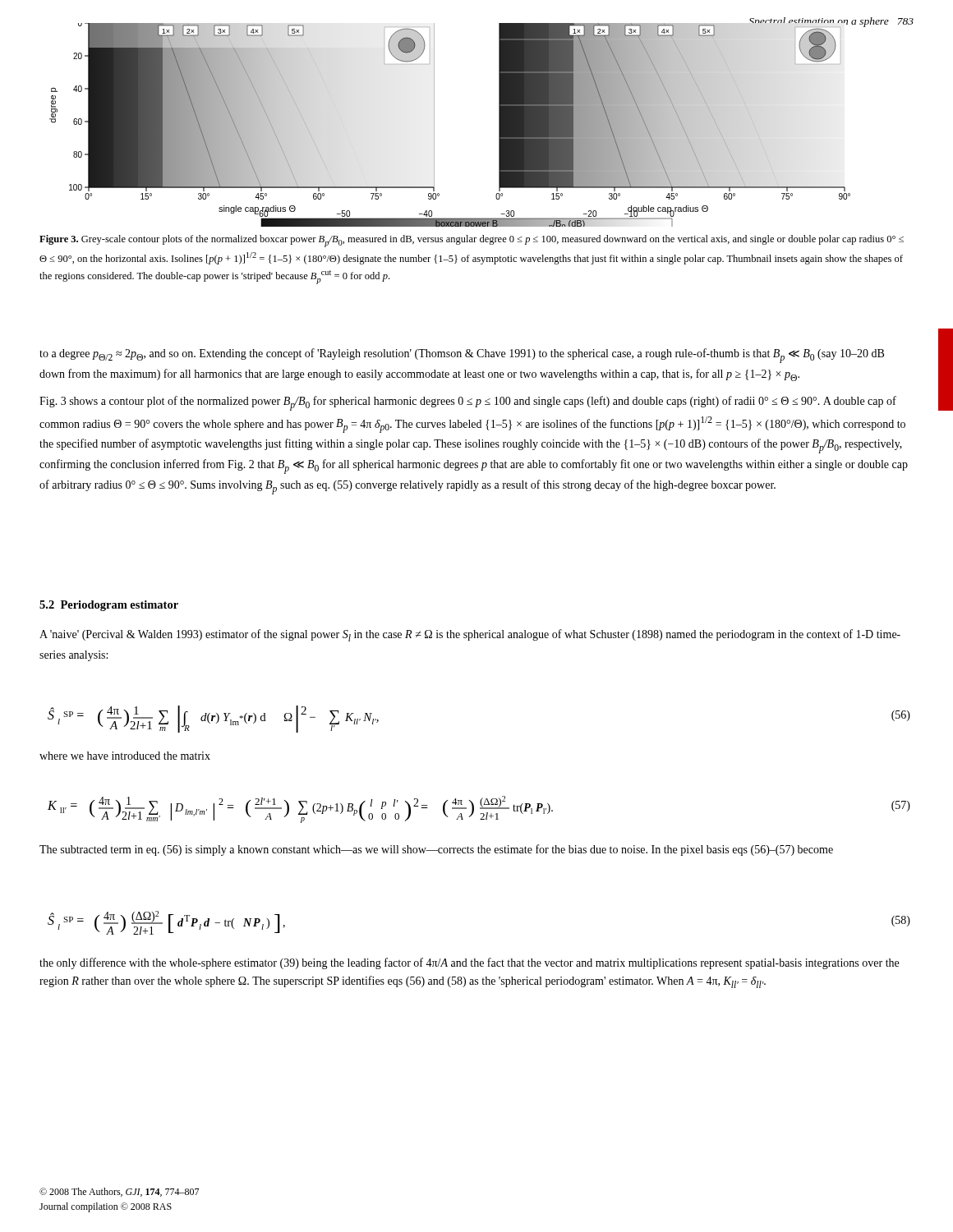The width and height of the screenshot is (953, 1232).
Task: Locate the section header containing "5.2 Periodogram estimator"
Action: 109,604
